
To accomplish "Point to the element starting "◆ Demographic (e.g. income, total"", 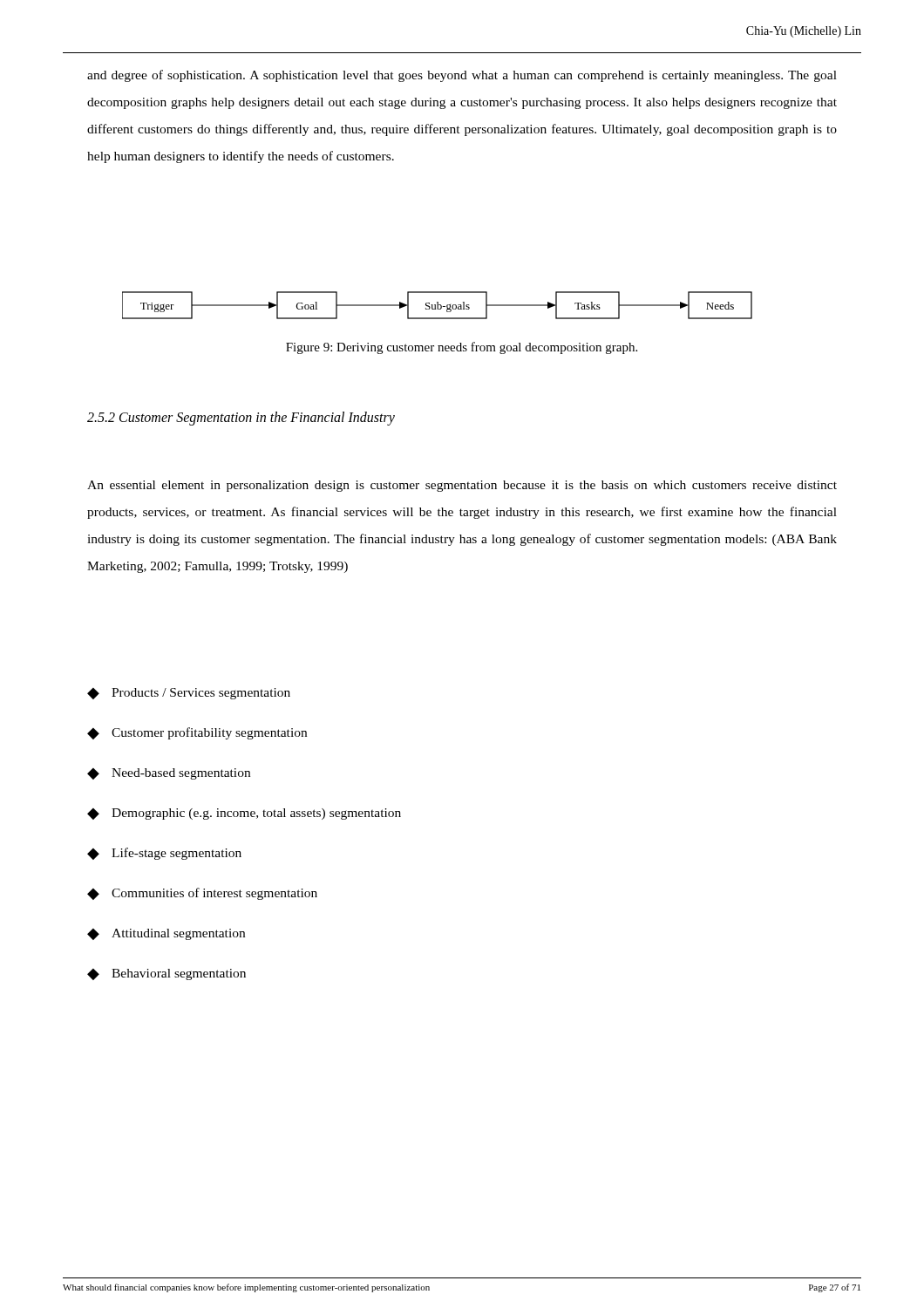I will click(244, 813).
